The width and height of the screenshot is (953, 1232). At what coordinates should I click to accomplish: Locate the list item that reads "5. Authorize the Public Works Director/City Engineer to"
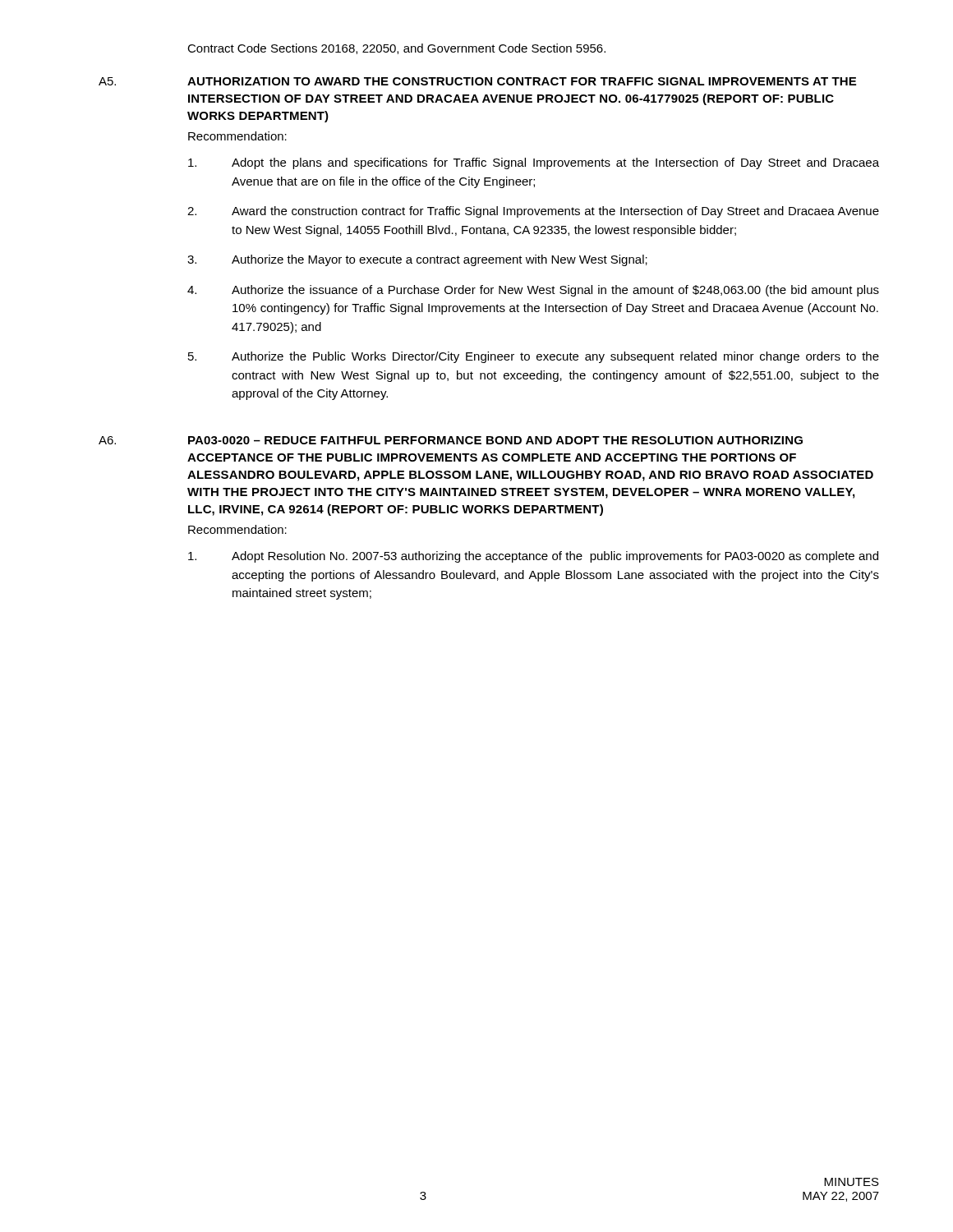click(x=533, y=375)
